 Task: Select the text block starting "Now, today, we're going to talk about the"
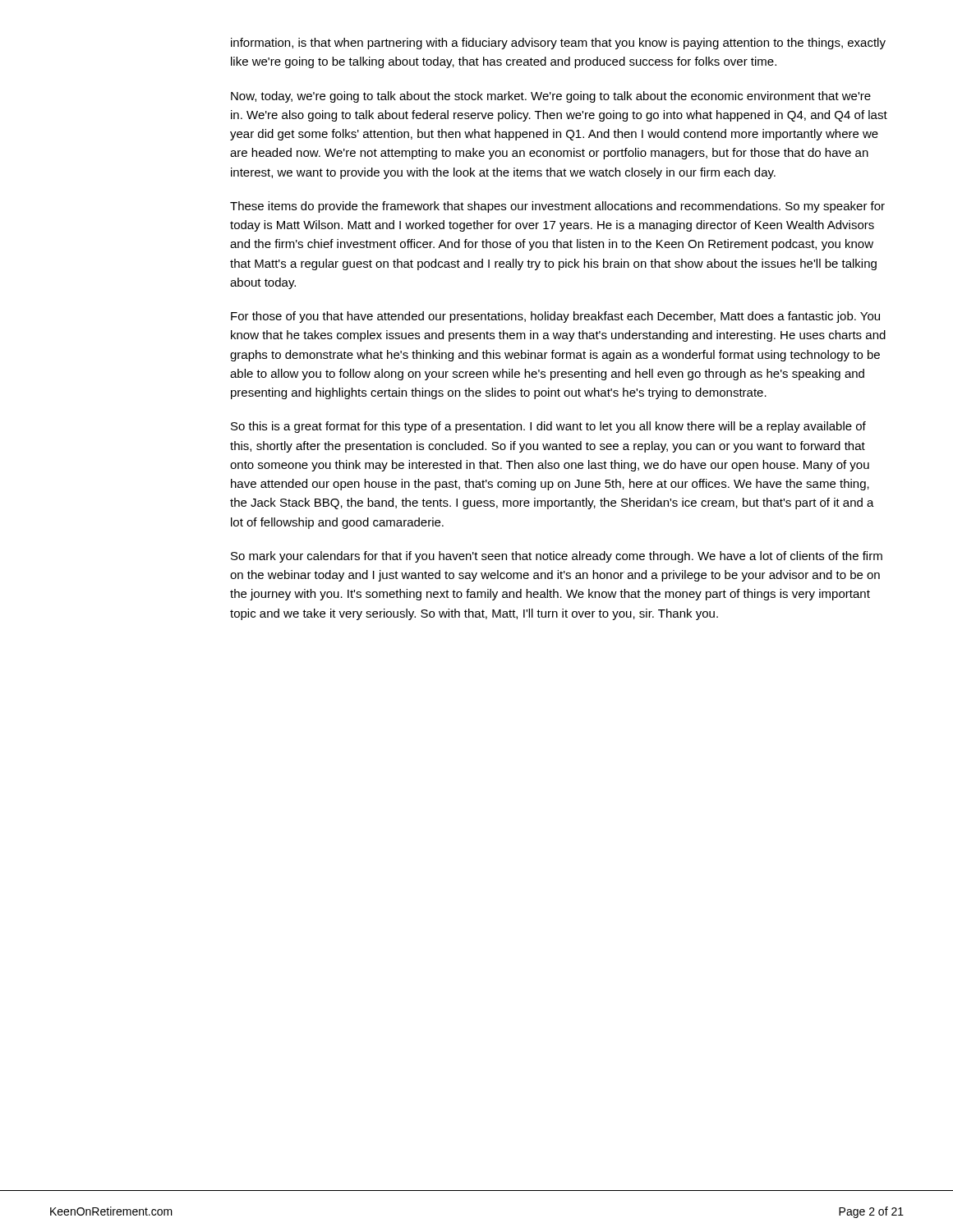point(559,133)
